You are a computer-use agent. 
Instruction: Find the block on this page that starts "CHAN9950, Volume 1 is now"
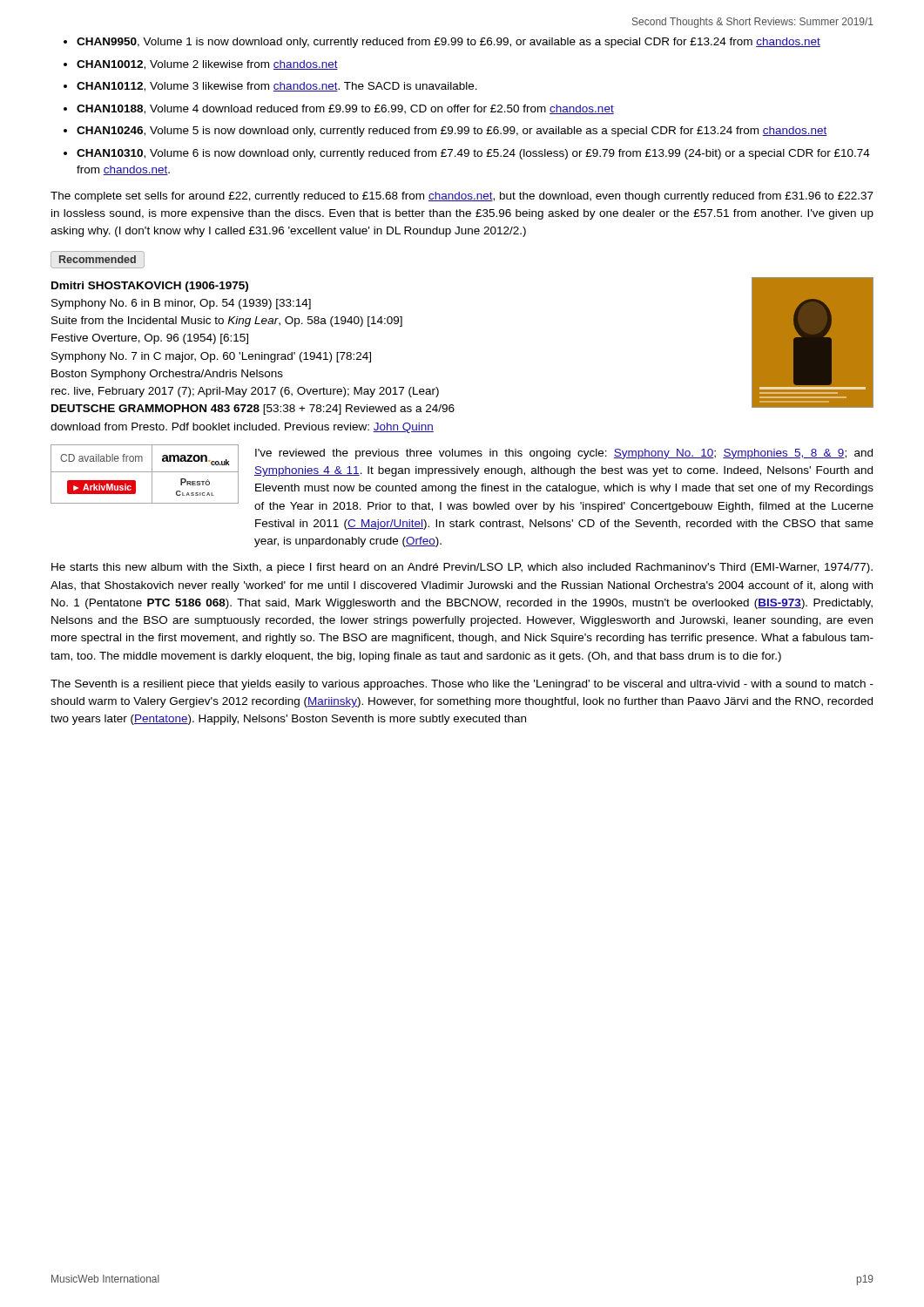pos(448,41)
